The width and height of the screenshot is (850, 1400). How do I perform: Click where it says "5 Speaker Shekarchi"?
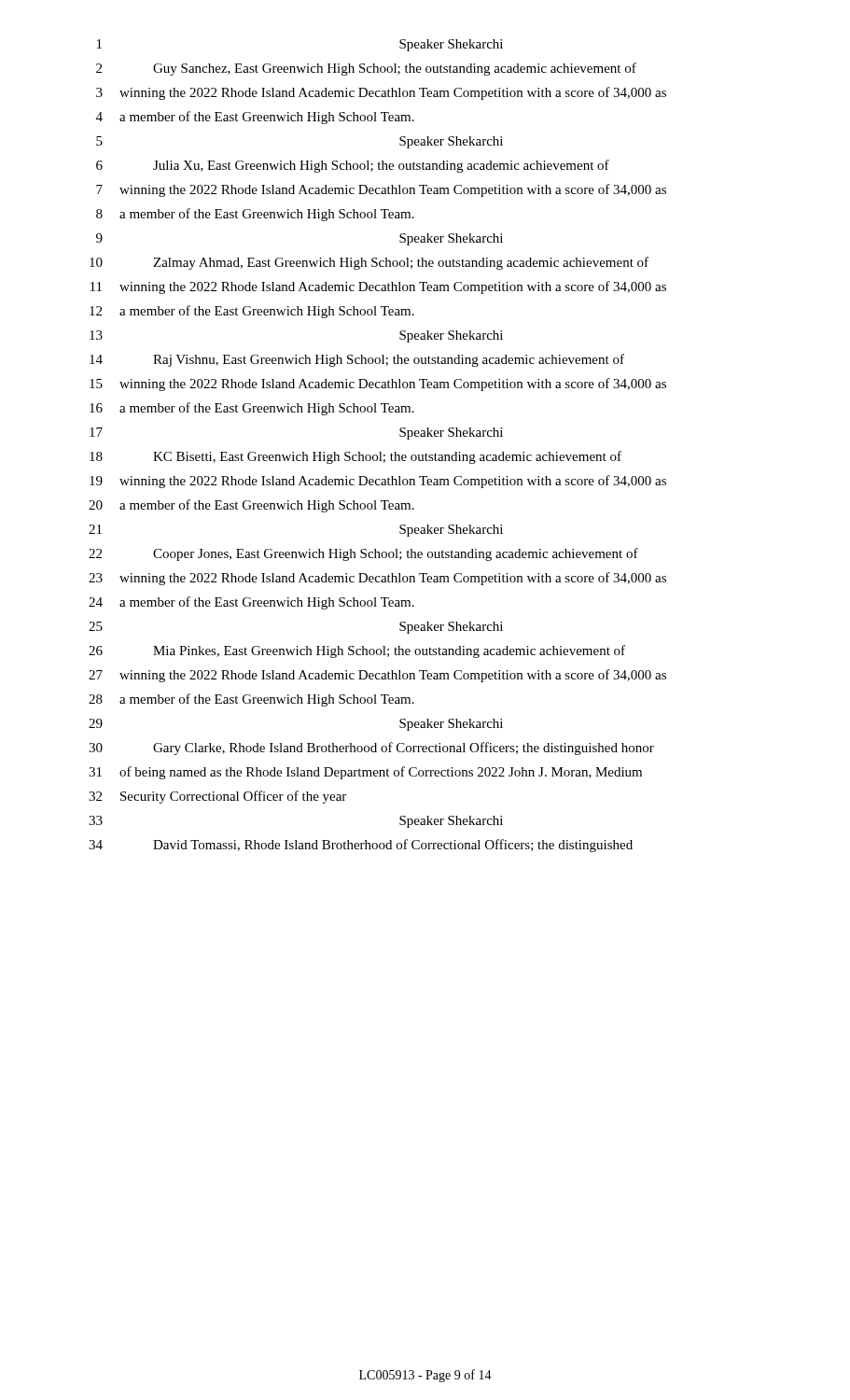[425, 141]
